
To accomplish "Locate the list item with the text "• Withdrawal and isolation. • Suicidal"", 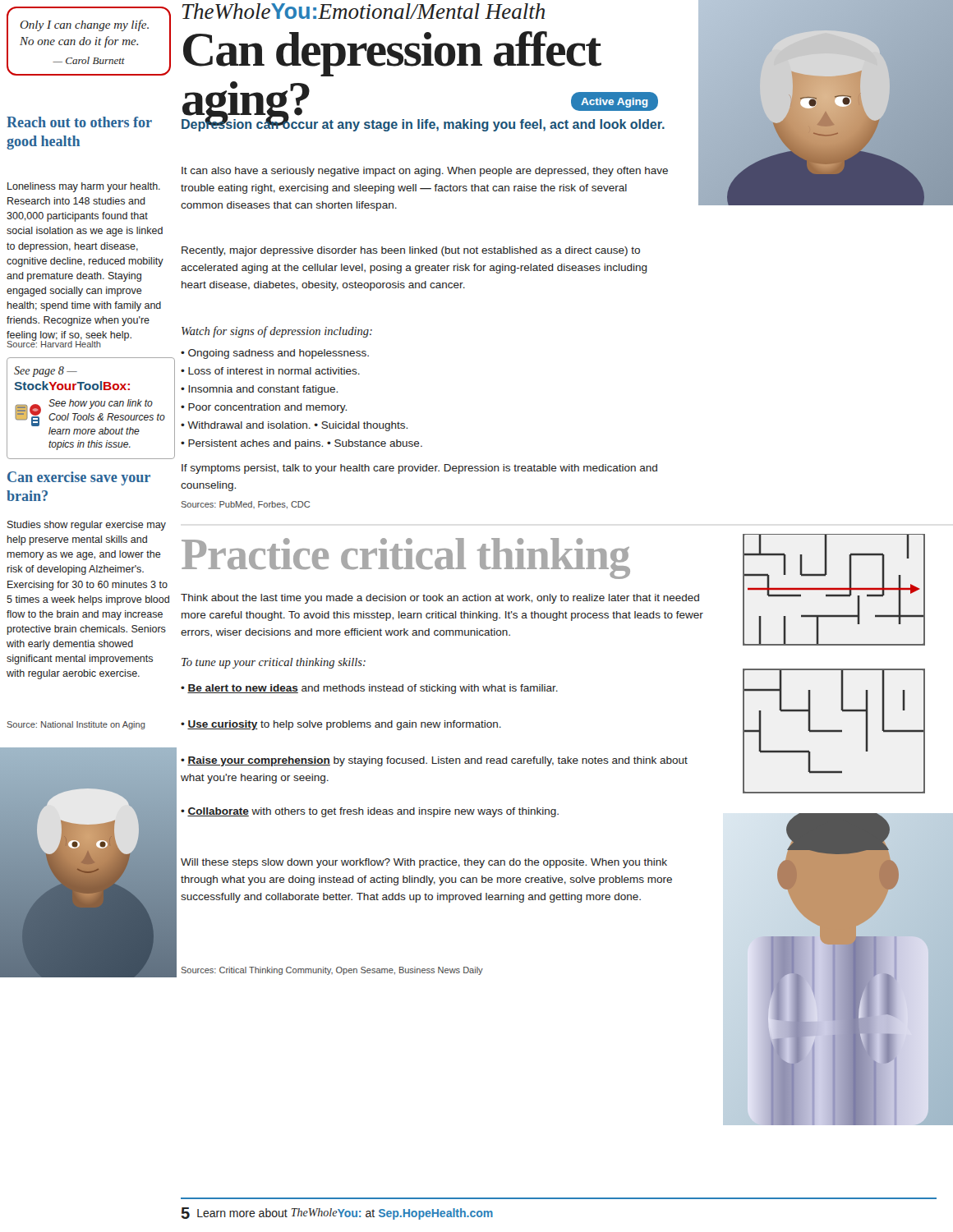I will point(295,425).
